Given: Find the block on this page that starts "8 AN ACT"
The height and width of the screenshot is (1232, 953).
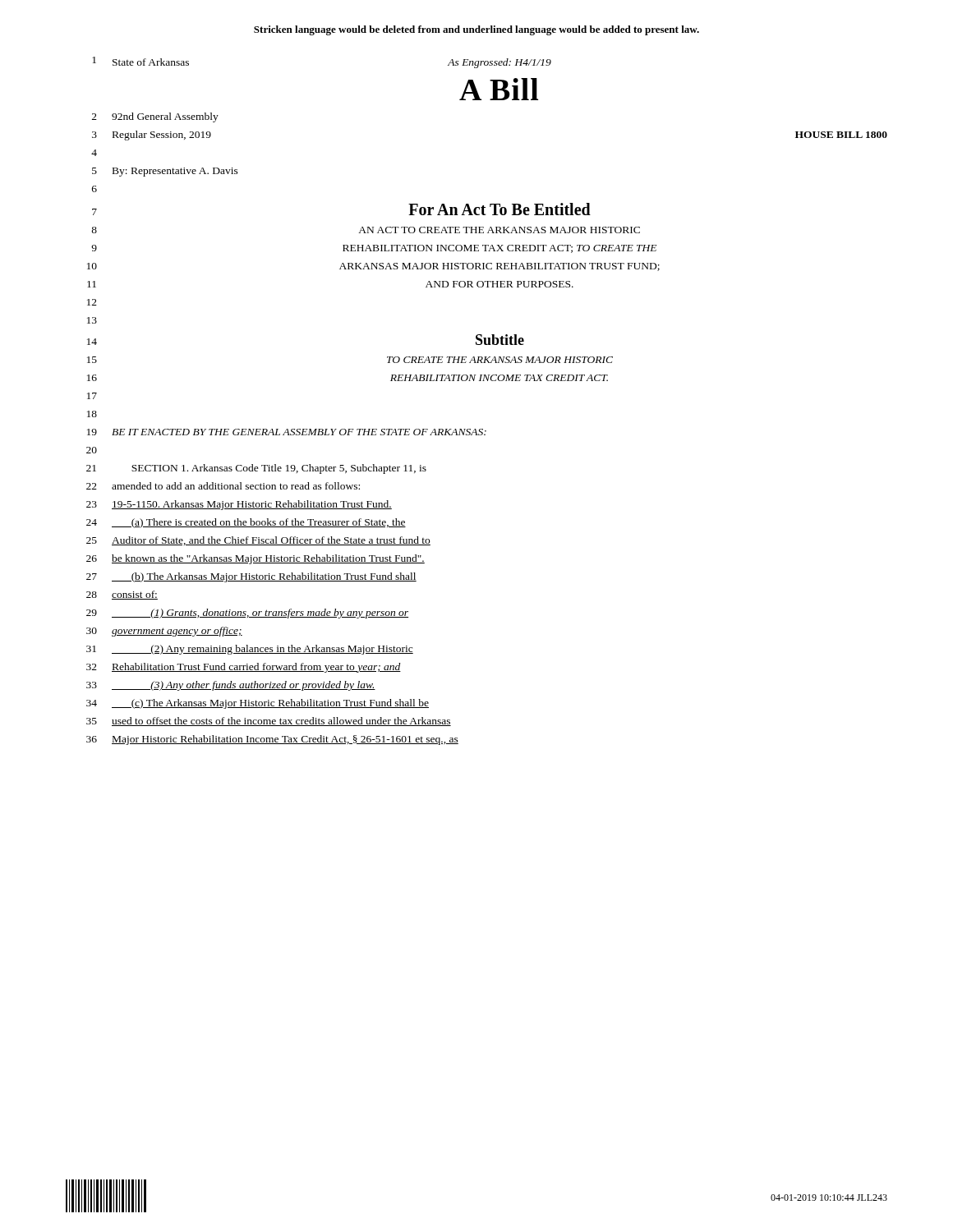Looking at the screenshot, I should [x=476, y=257].
